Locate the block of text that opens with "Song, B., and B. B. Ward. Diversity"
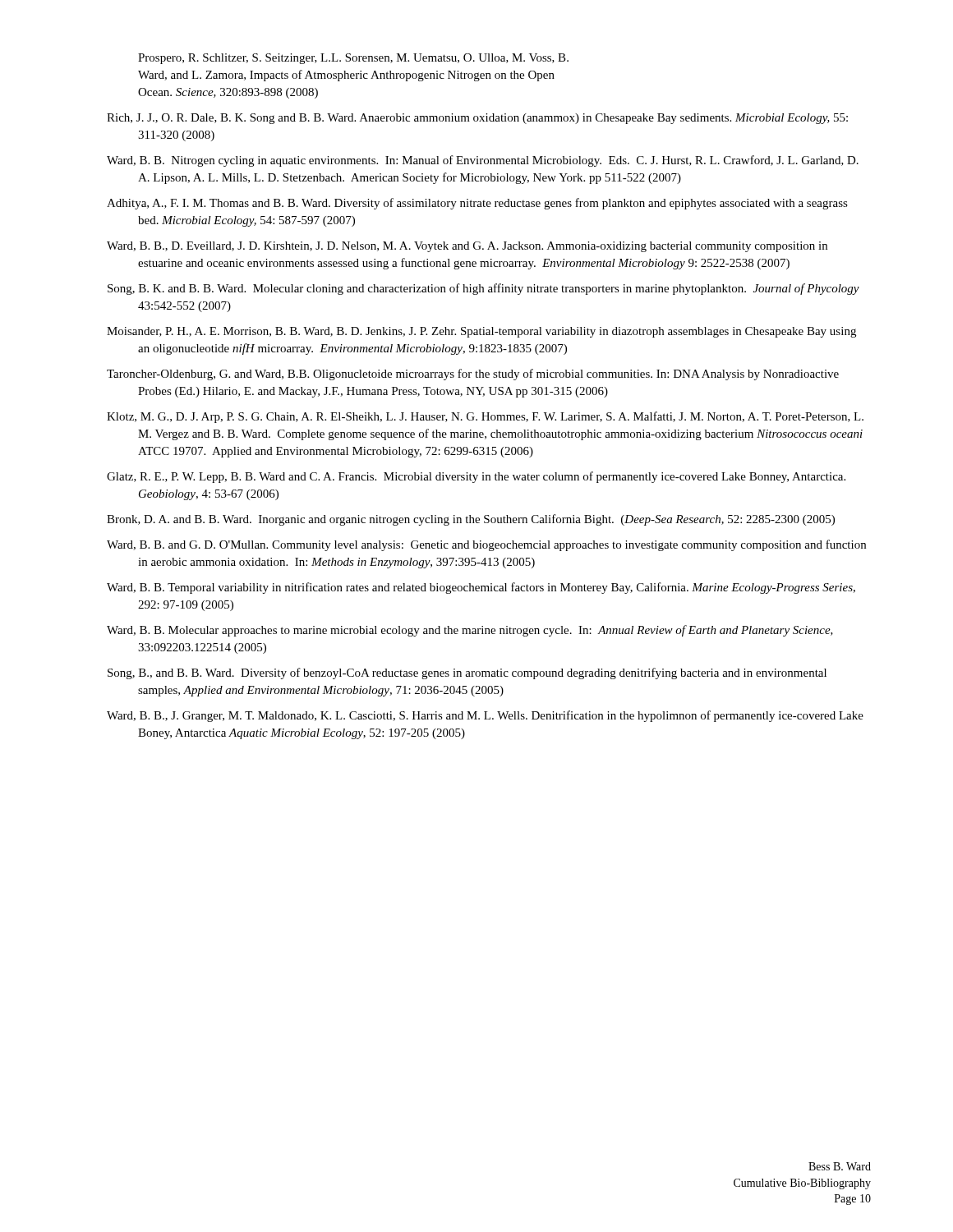The image size is (953, 1232). pyautogui.click(x=489, y=682)
